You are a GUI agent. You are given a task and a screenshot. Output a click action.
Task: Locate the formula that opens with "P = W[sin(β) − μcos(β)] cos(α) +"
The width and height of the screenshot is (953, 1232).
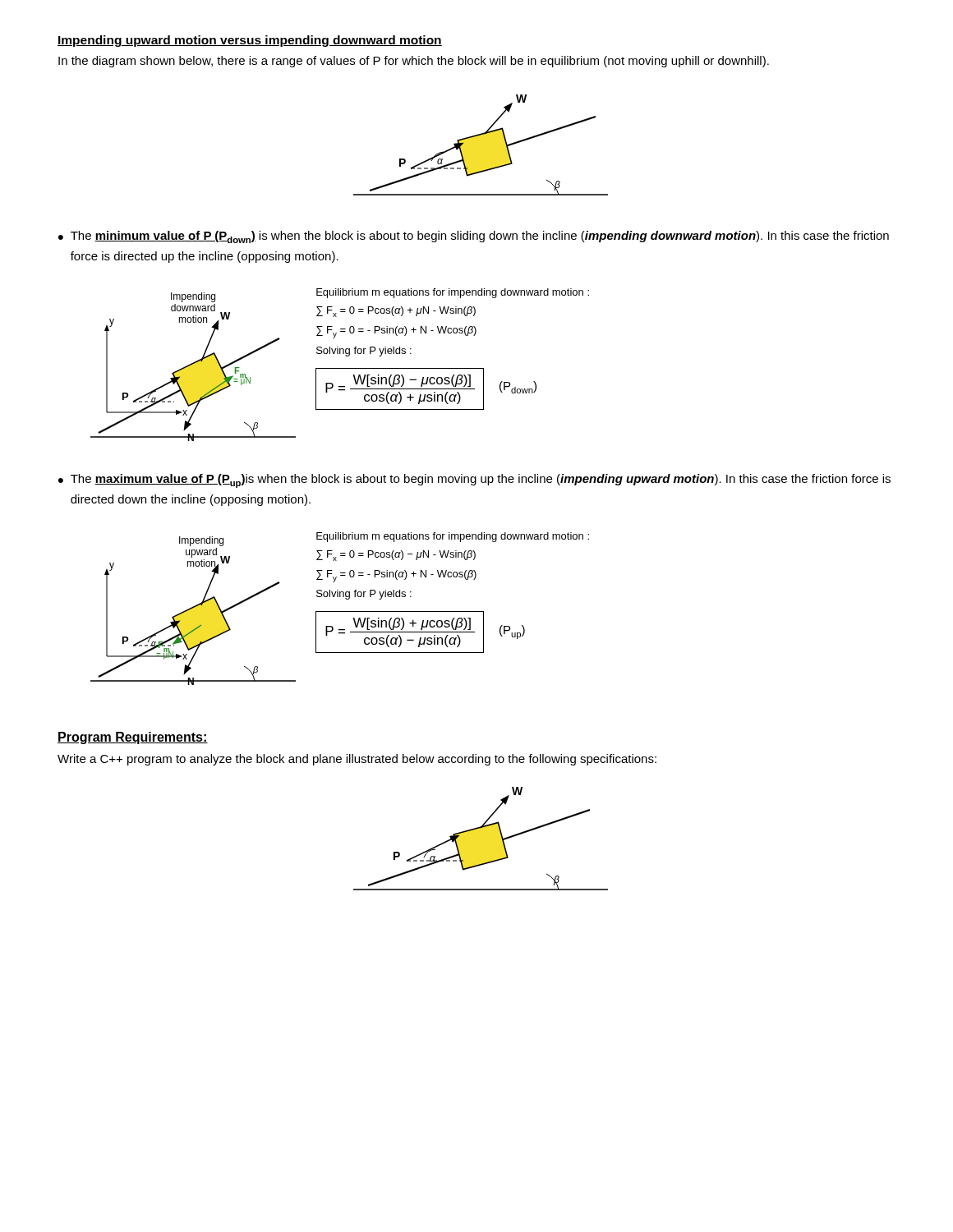pyautogui.click(x=400, y=389)
